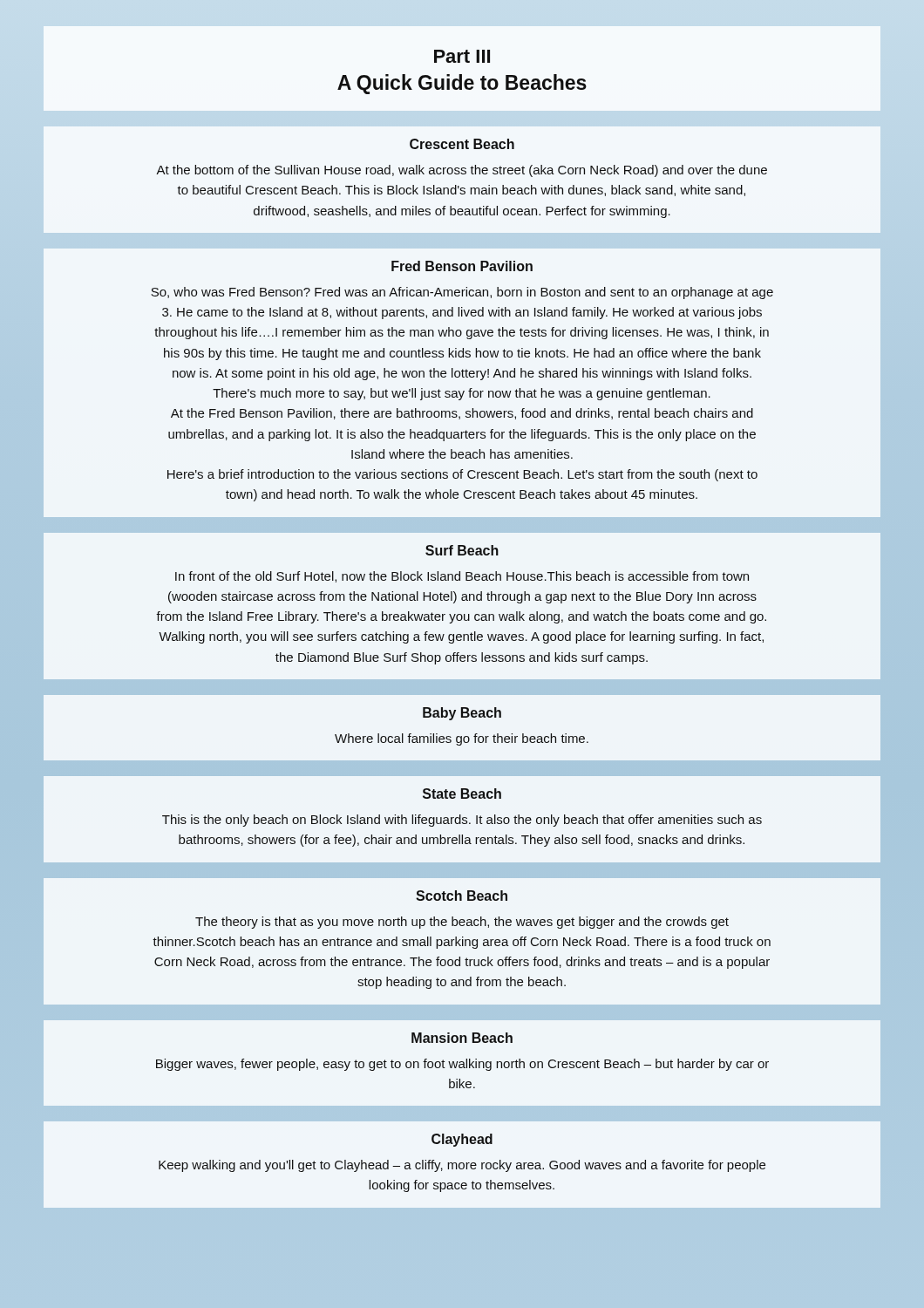Point to the block beginning "The theory is"
This screenshot has height=1308, width=924.
[462, 951]
